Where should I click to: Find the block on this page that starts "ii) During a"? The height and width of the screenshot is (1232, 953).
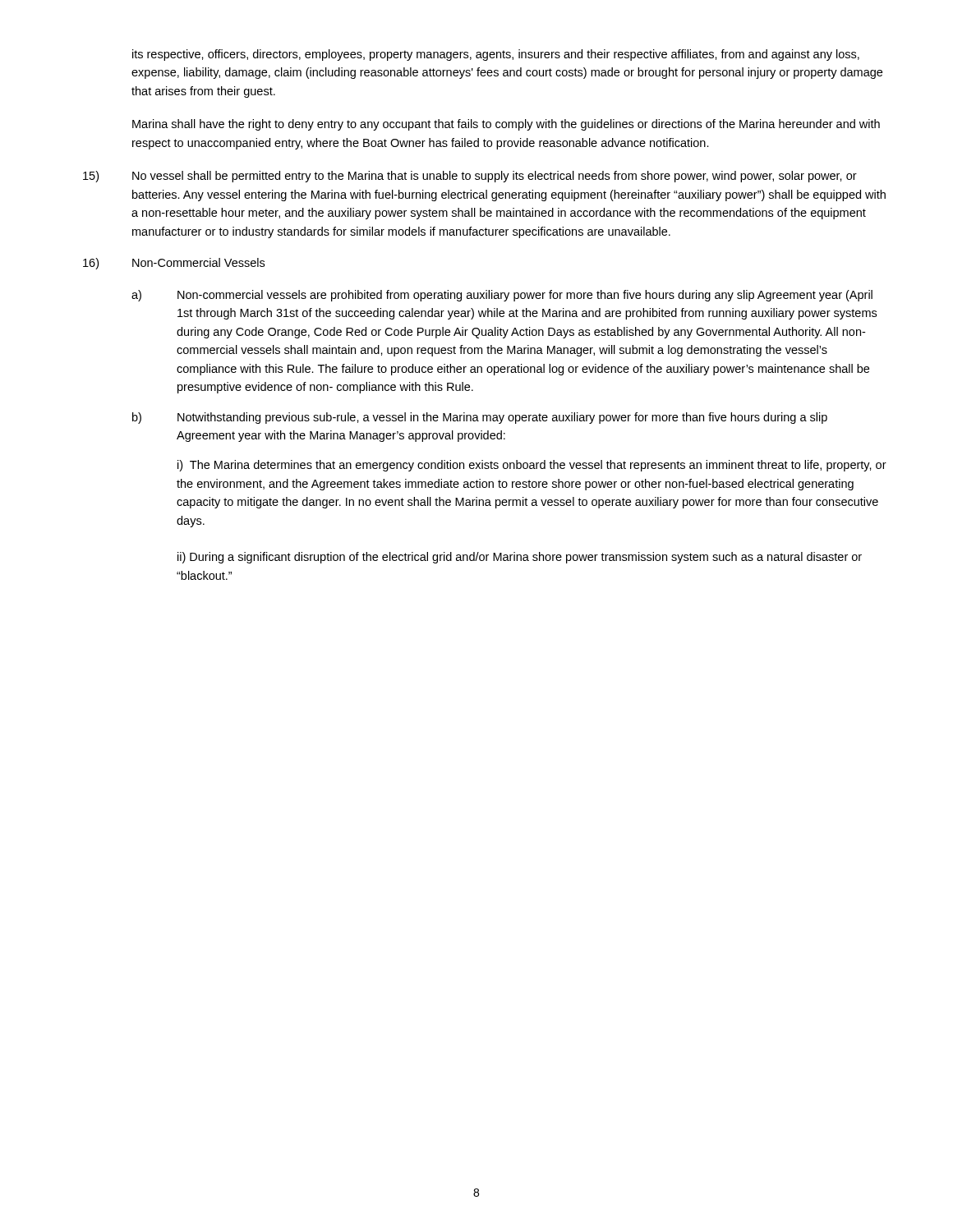point(519,566)
